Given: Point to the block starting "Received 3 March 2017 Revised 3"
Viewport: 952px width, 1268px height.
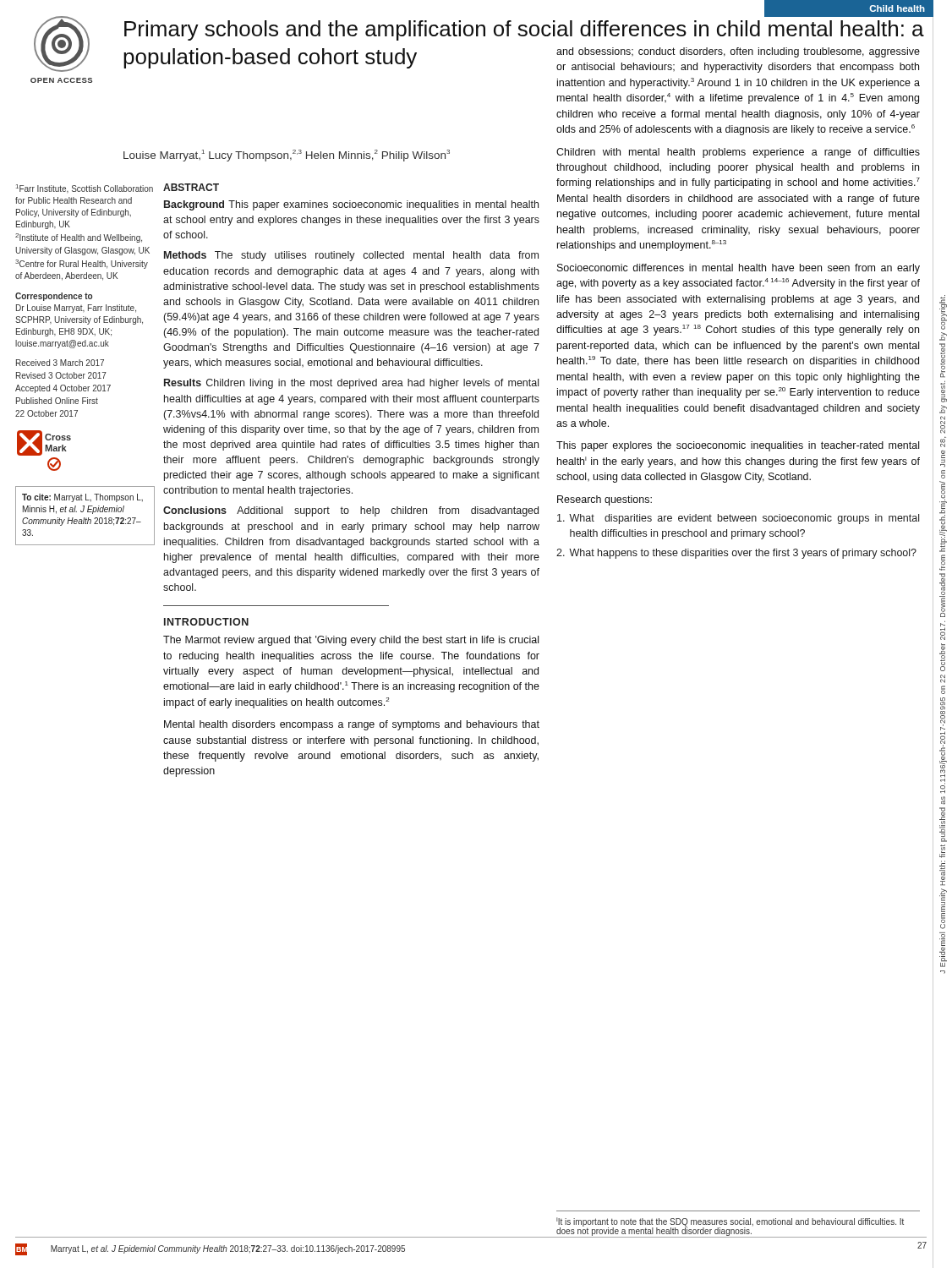Looking at the screenshot, I should [63, 388].
